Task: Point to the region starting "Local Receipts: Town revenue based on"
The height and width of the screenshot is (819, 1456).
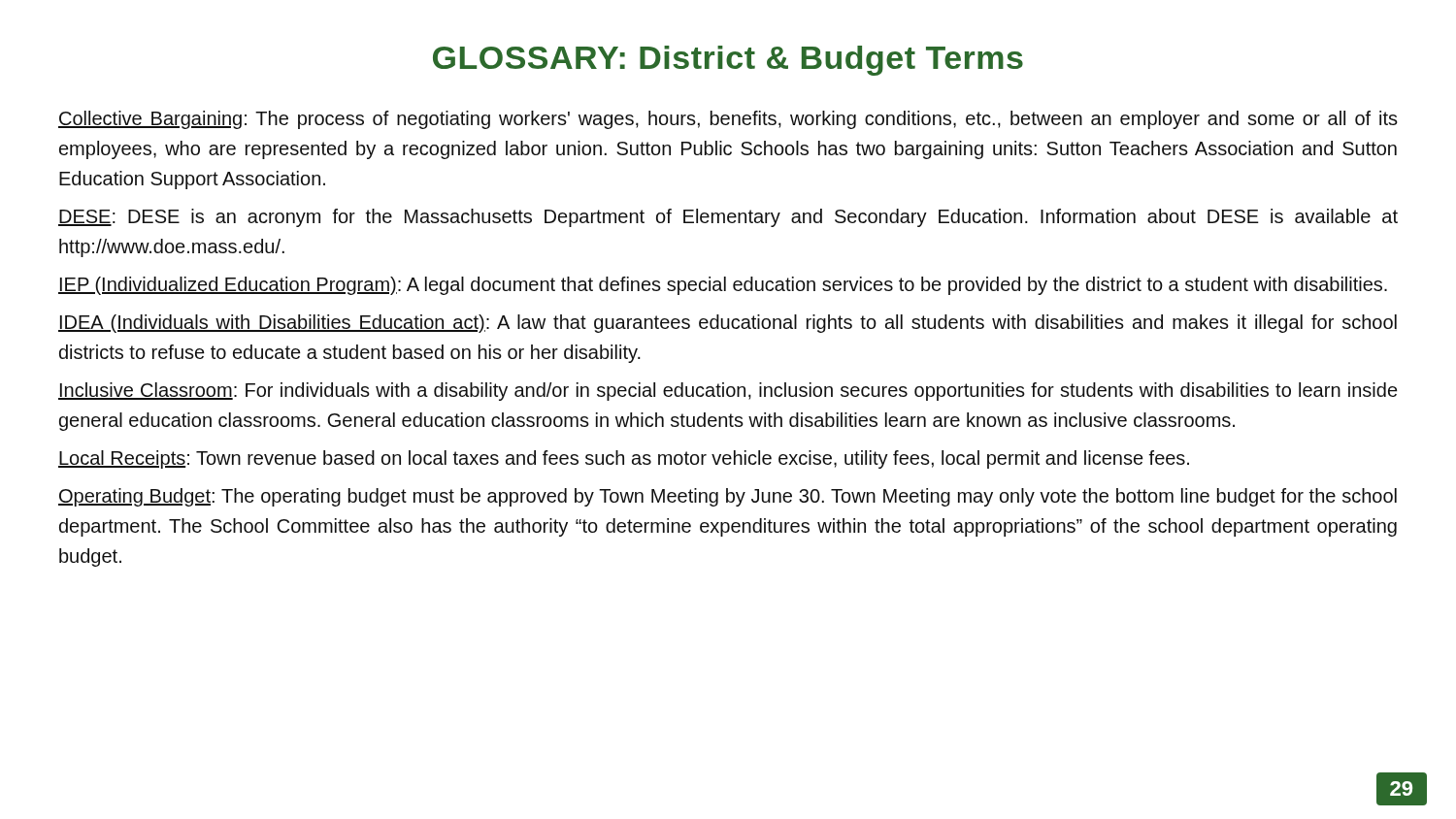Action: [625, 458]
